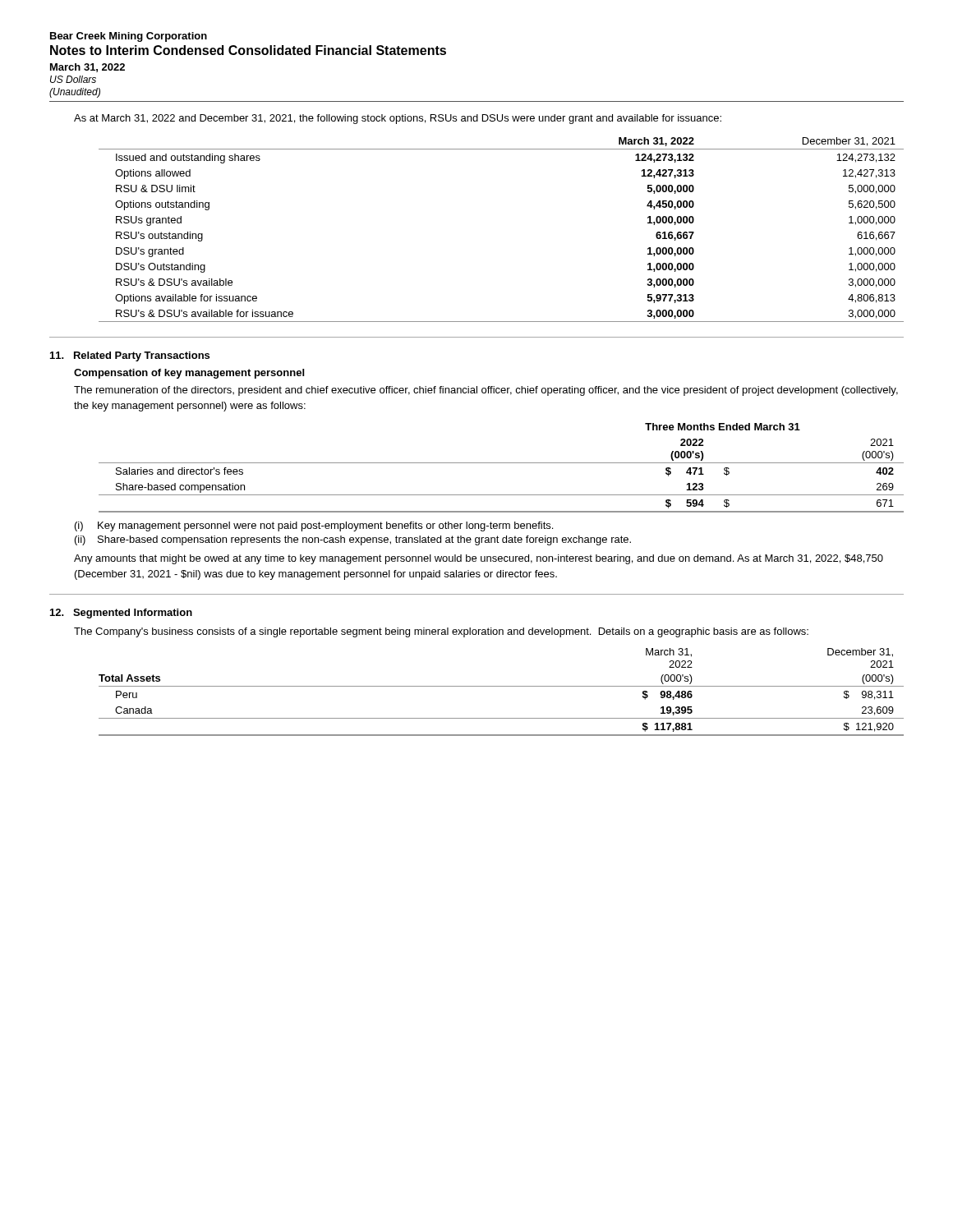The image size is (953, 1232).
Task: Locate the block of text that opens with "(i) Key management"
Action: (x=314, y=525)
